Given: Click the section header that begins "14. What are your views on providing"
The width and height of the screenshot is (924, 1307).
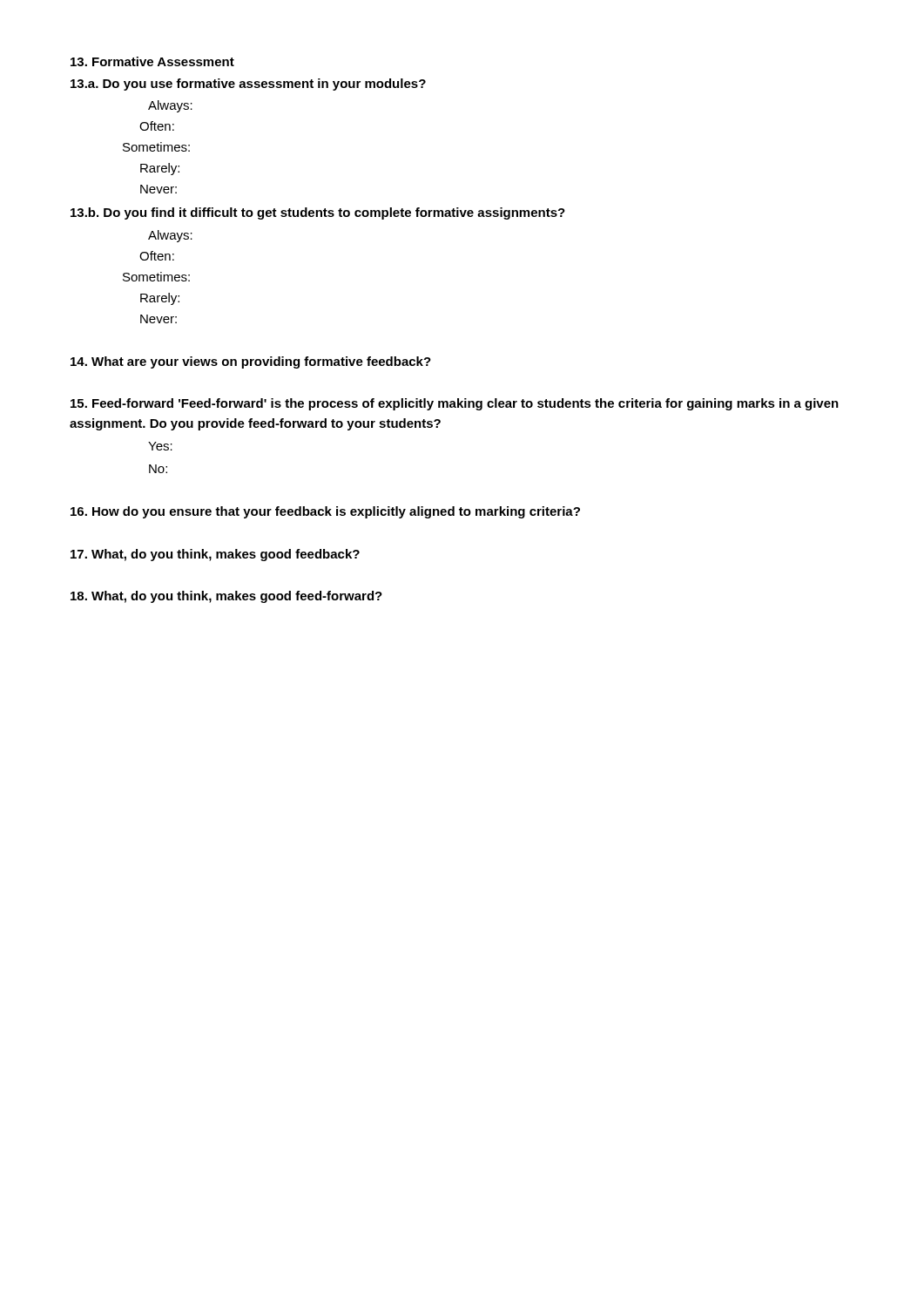Looking at the screenshot, I should click(250, 361).
